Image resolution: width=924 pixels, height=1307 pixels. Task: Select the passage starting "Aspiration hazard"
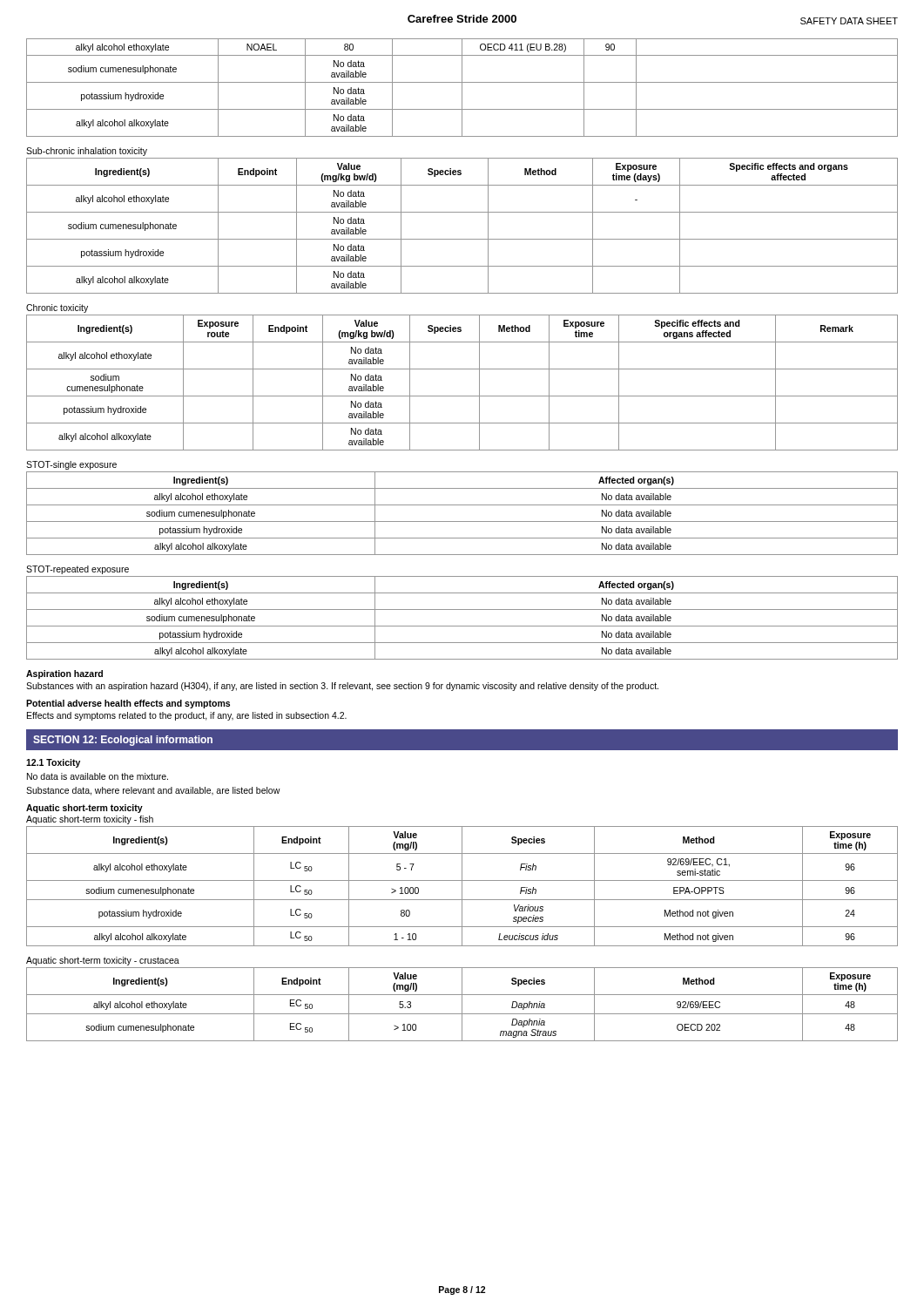tap(65, 673)
